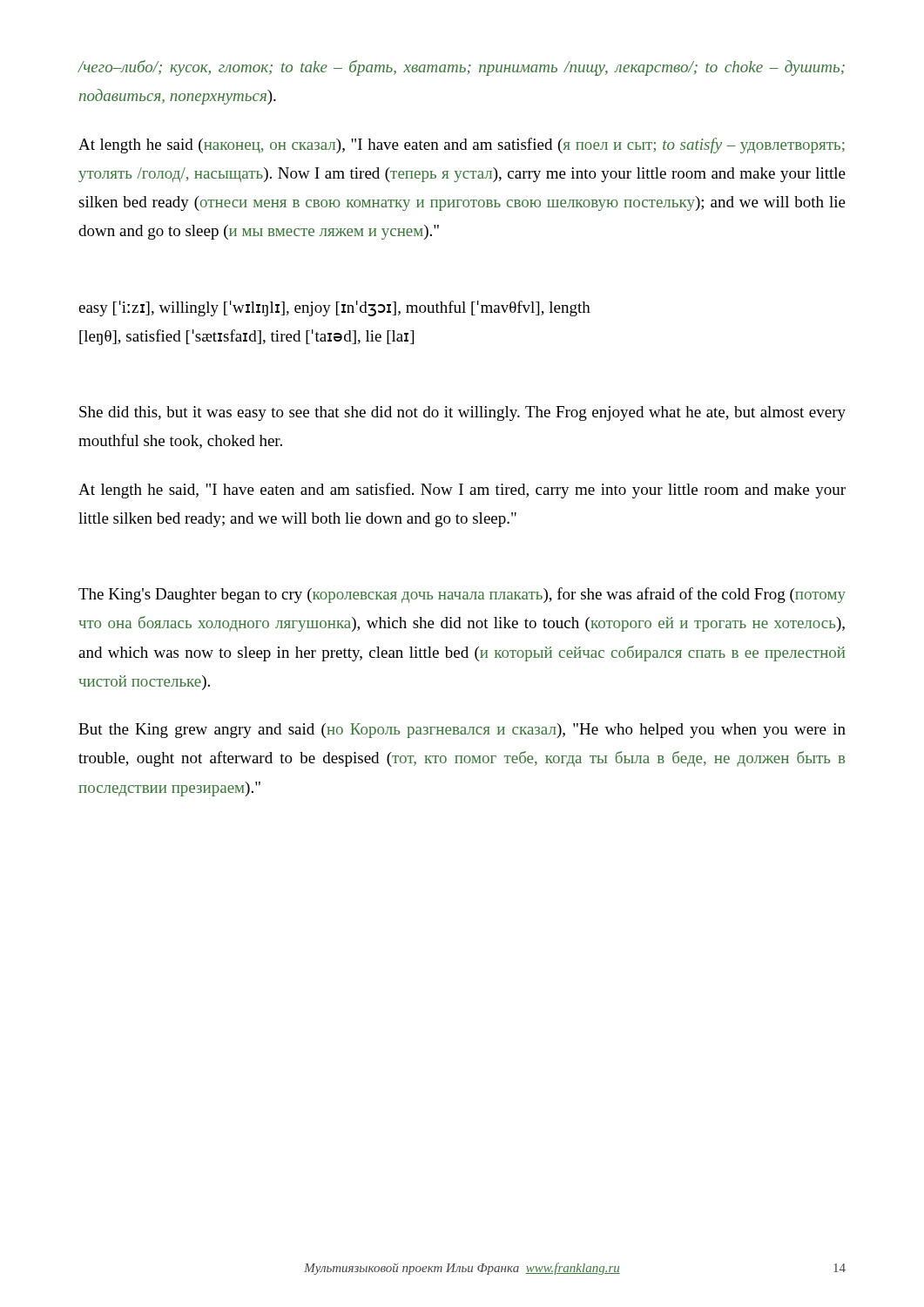Where is the passage that starts "easy [ˈiːzɪ], willingly [ˈwɪlɪŋlɪ], enjoy"?

point(334,321)
